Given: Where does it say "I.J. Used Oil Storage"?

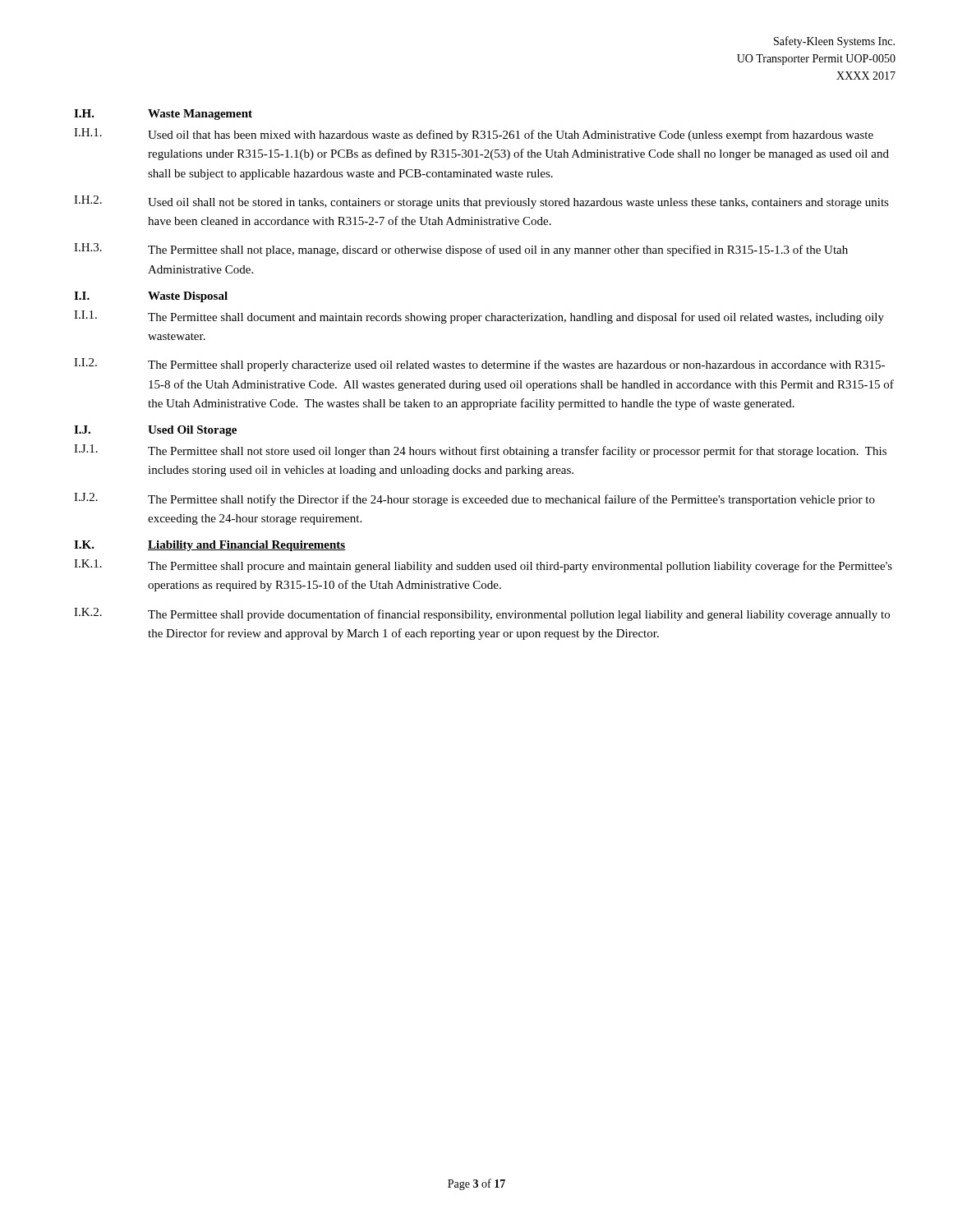Looking at the screenshot, I should coord(155,430).
